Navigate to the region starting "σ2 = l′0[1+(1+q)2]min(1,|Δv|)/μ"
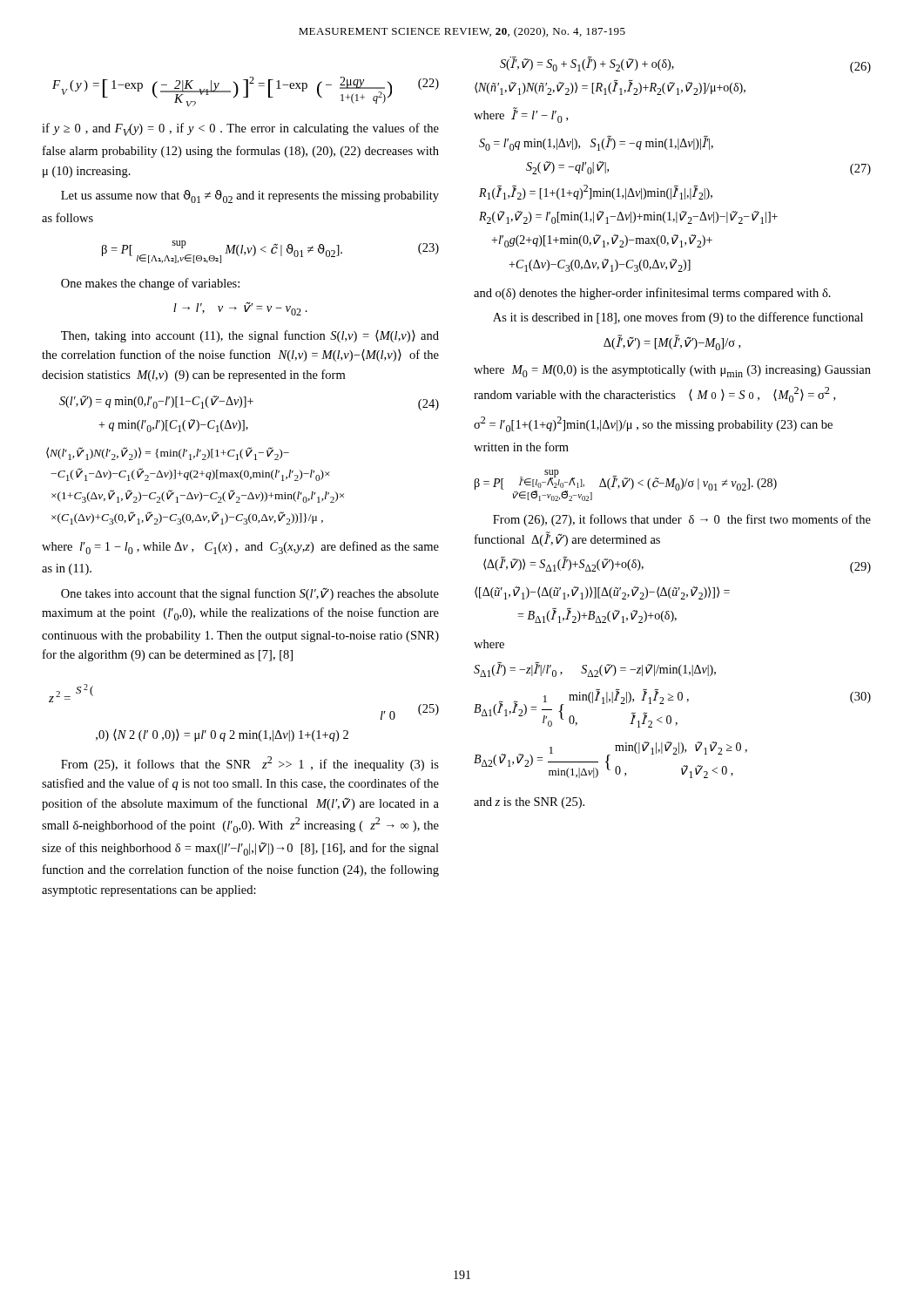Viewport: 924px width, 1307px height. [672, 435]
